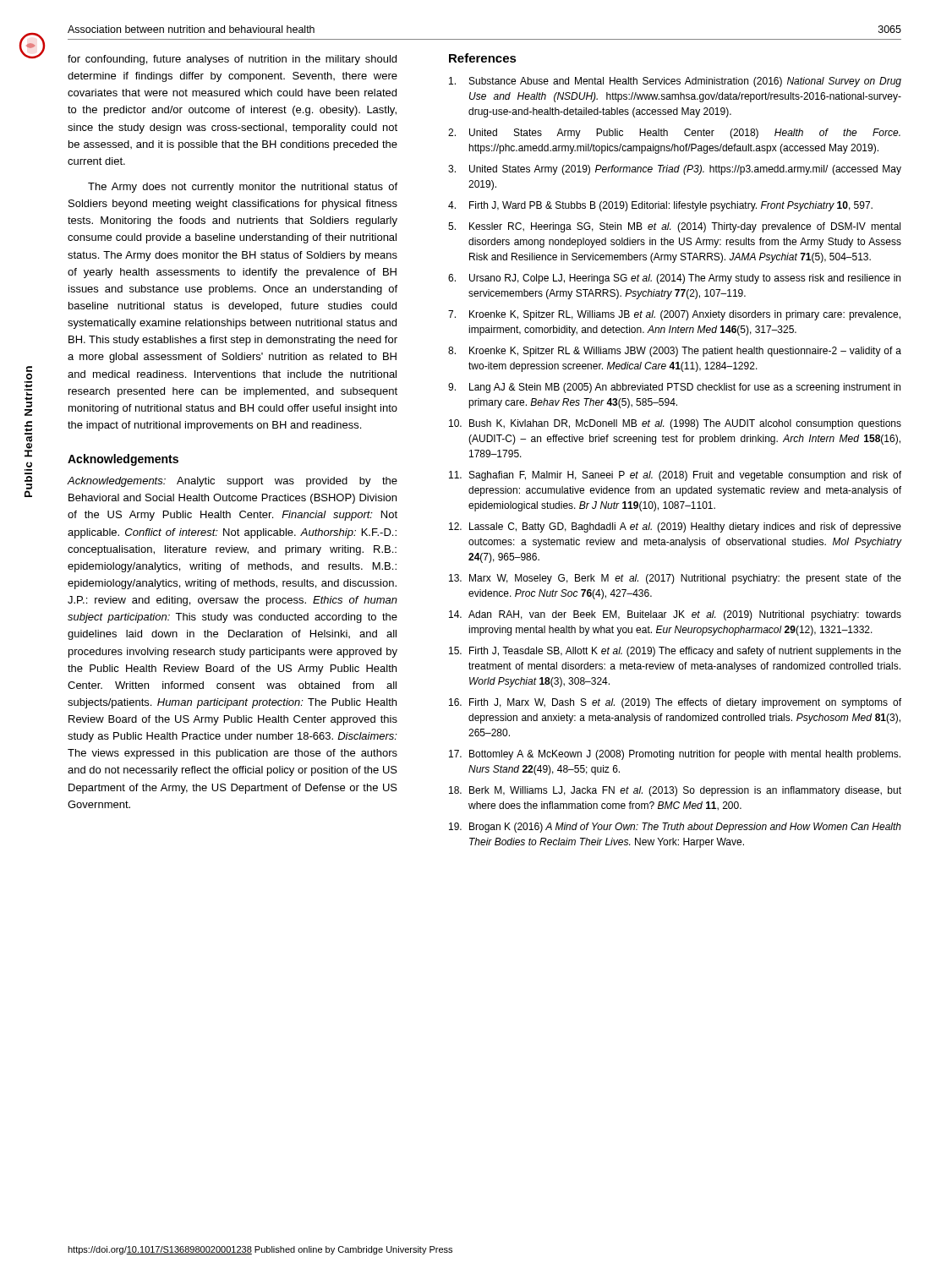Point to the block starting "Acknowledgements: Analytic support was provided by"
Image resolution: width=952 pixels, height=1268 pixels.
(x=232, y=642)
